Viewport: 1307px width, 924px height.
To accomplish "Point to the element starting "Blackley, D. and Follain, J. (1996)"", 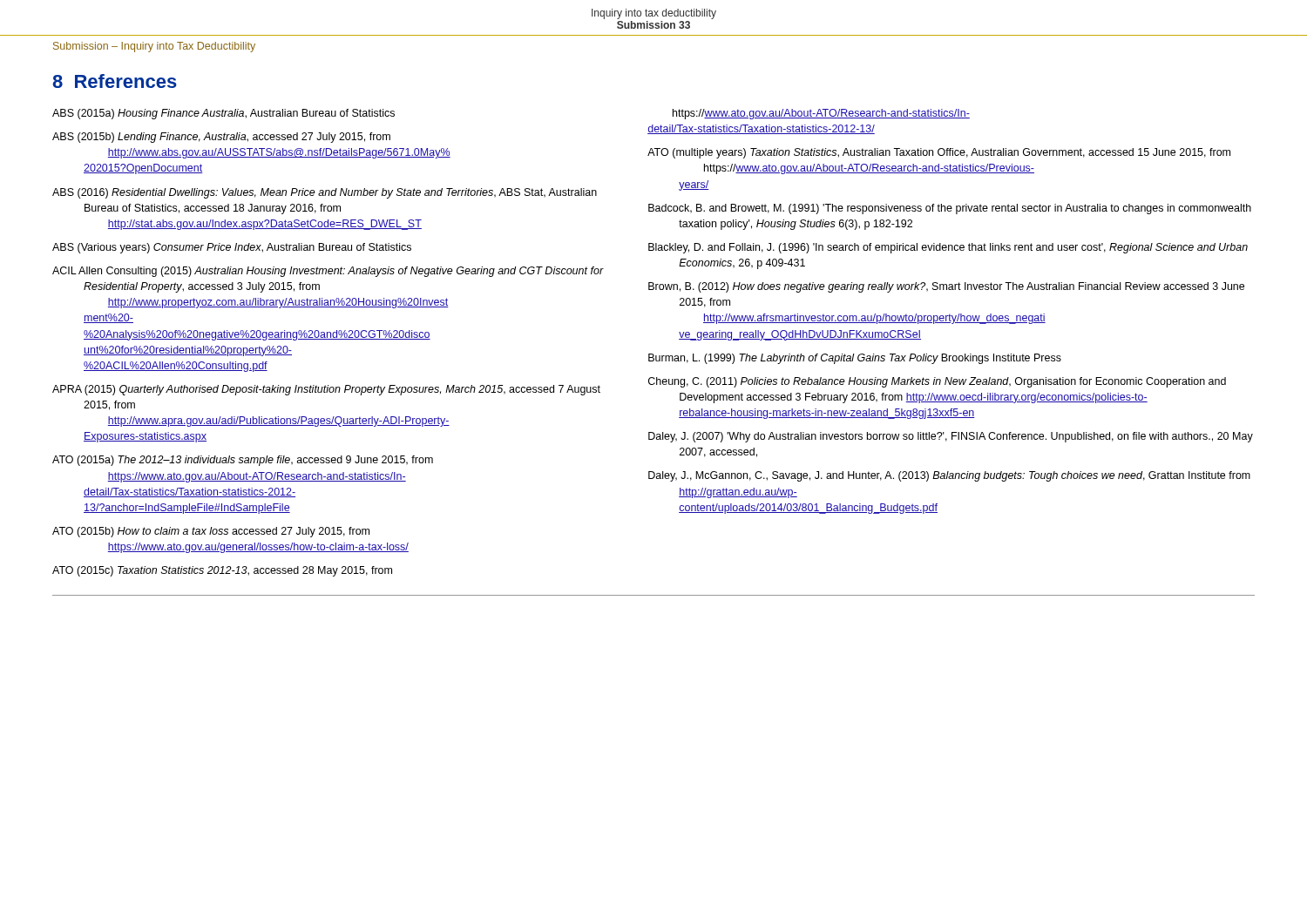I will pos(951,255).
